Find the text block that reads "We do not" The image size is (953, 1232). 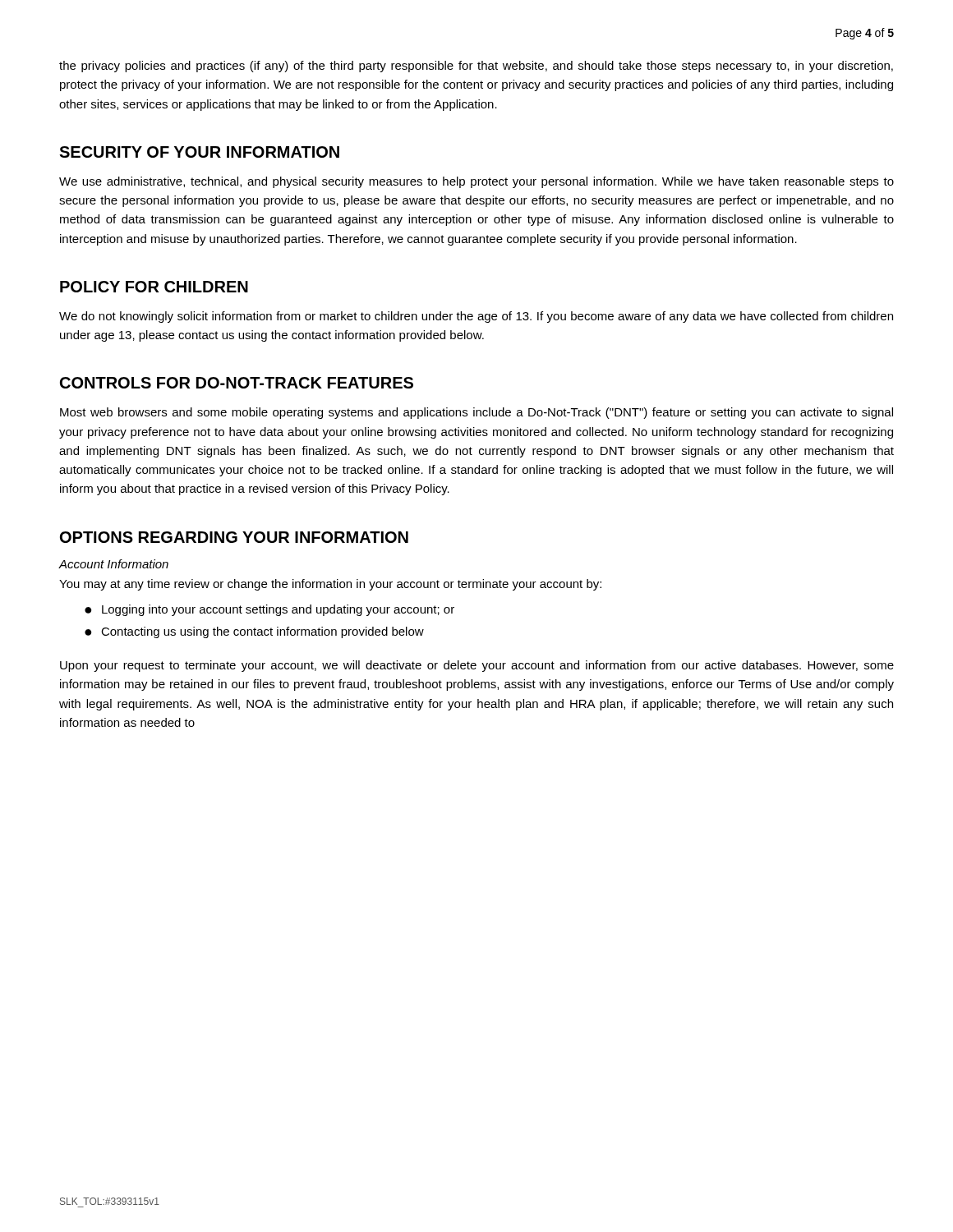click(x=476, y=325)
